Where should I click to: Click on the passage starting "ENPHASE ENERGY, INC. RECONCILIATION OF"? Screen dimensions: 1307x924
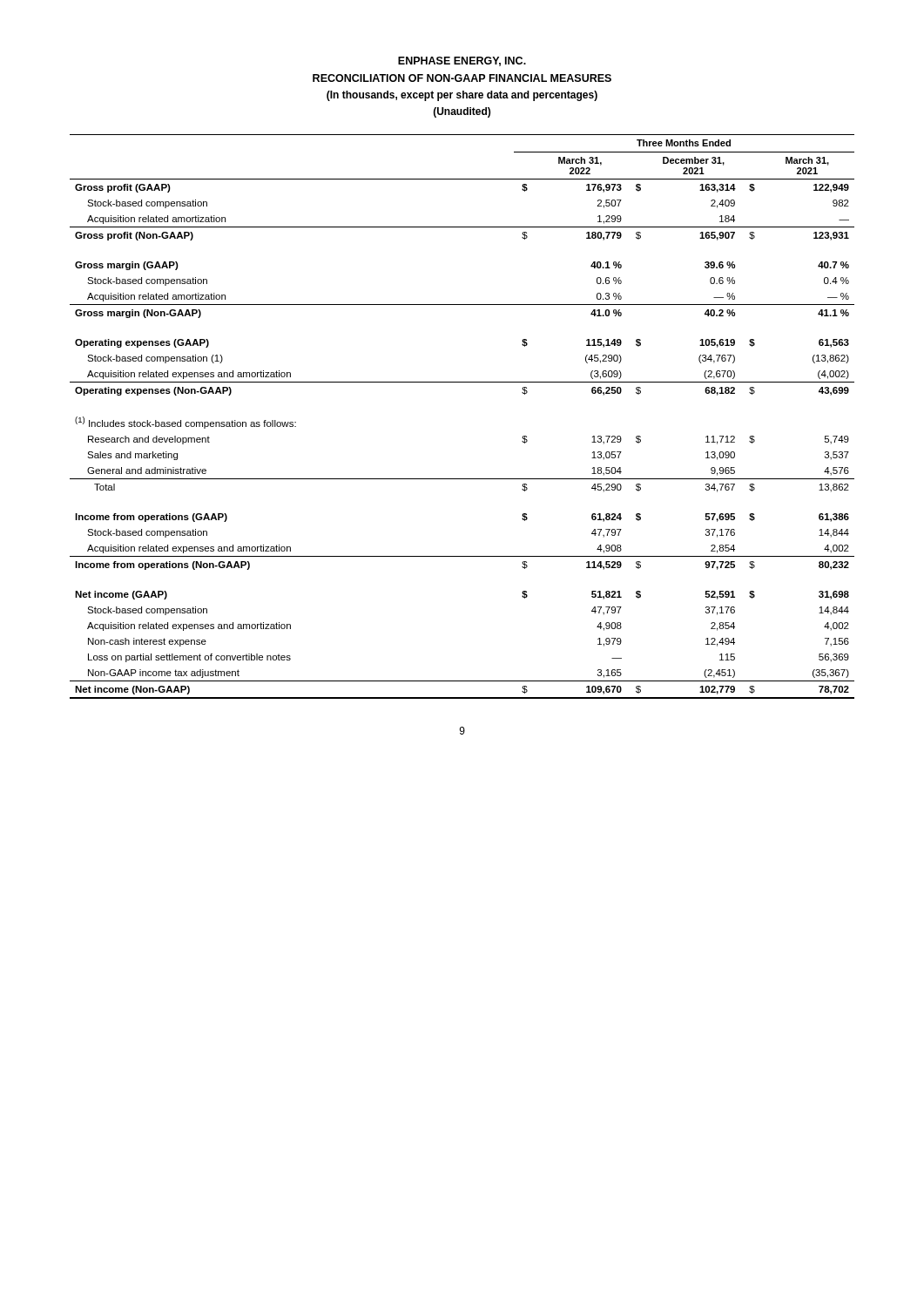462,86
